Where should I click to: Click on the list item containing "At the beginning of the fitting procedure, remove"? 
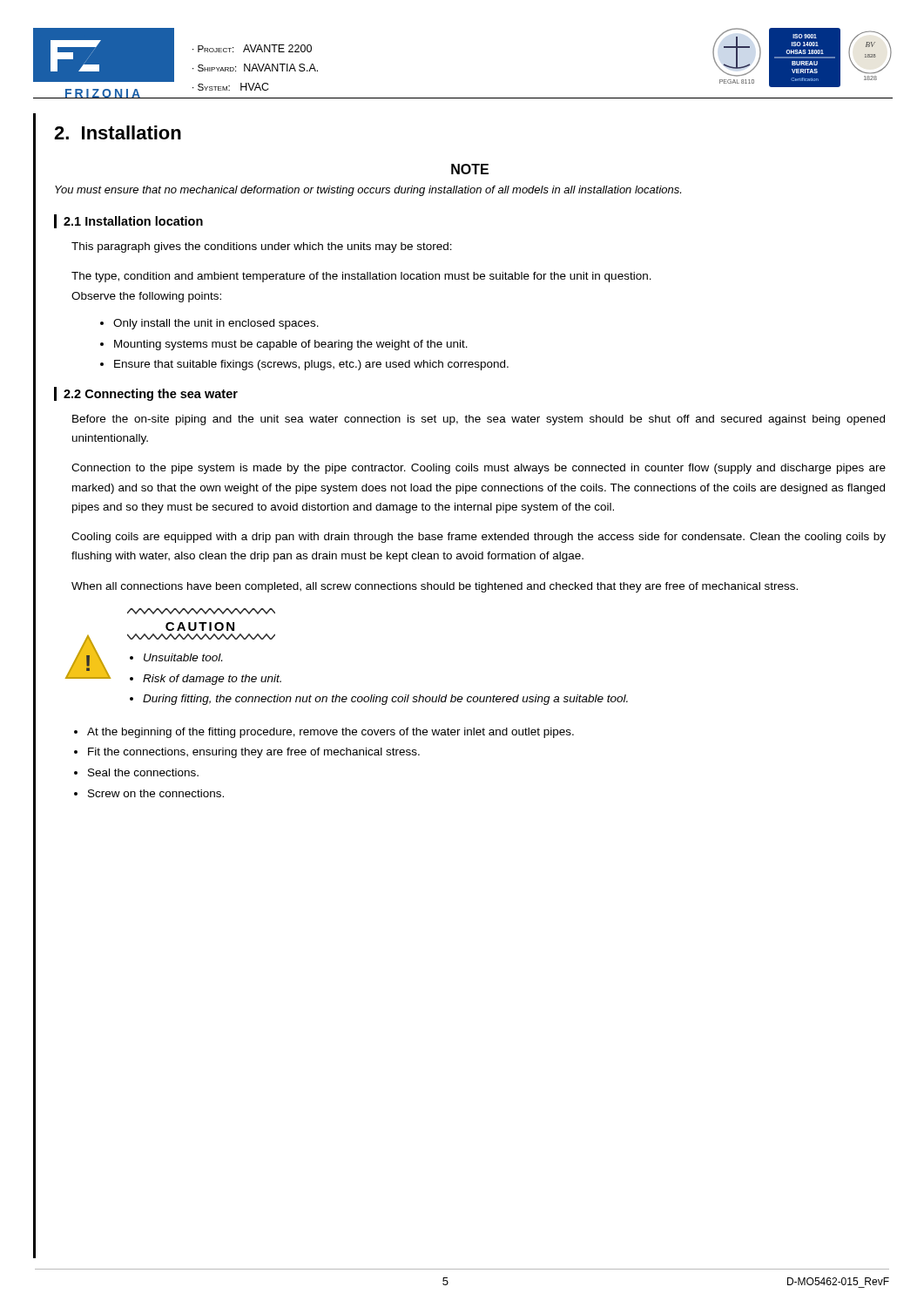[x=331, y=731]
